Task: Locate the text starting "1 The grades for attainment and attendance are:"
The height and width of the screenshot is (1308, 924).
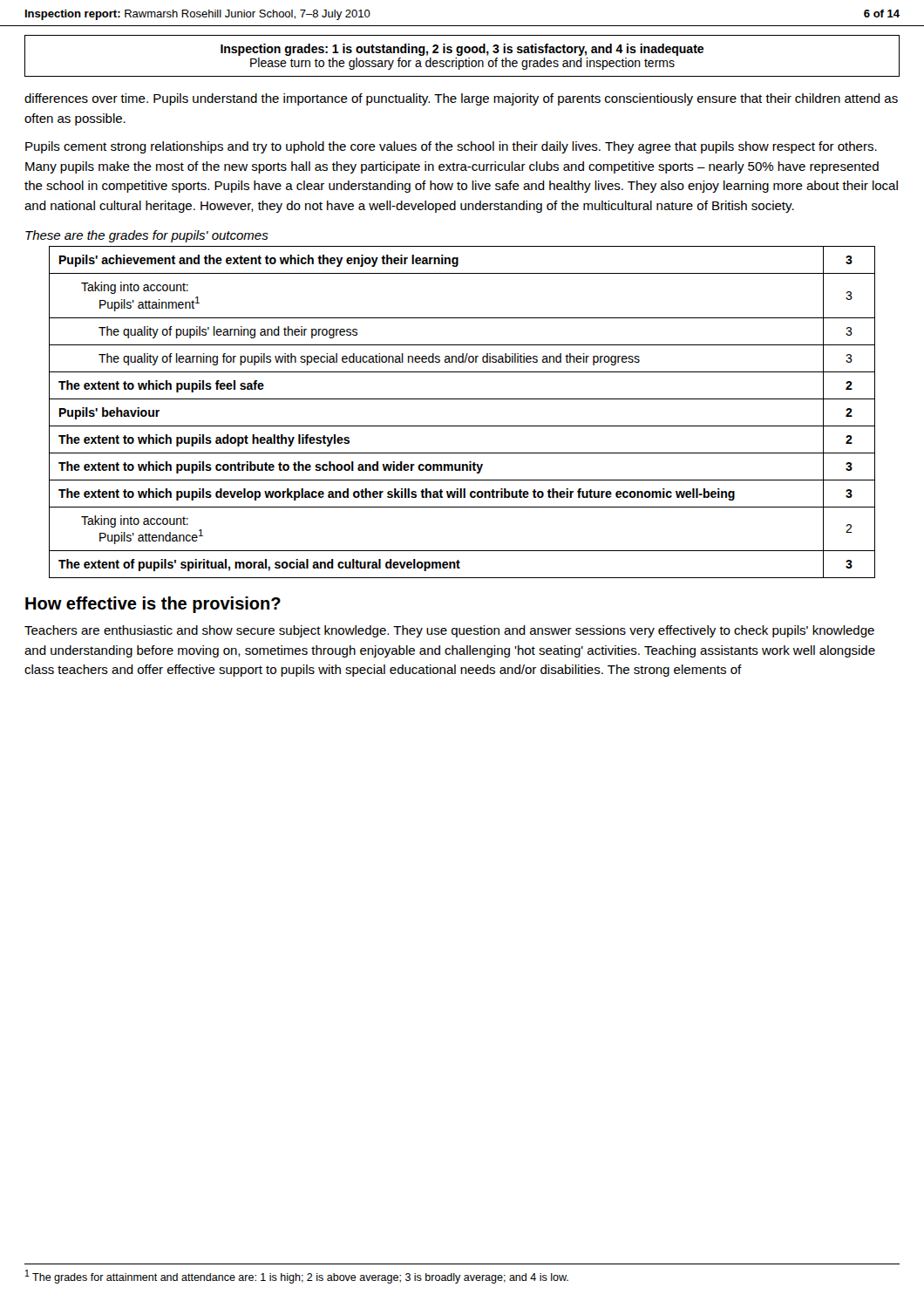Action: (x=297, y=1276)
